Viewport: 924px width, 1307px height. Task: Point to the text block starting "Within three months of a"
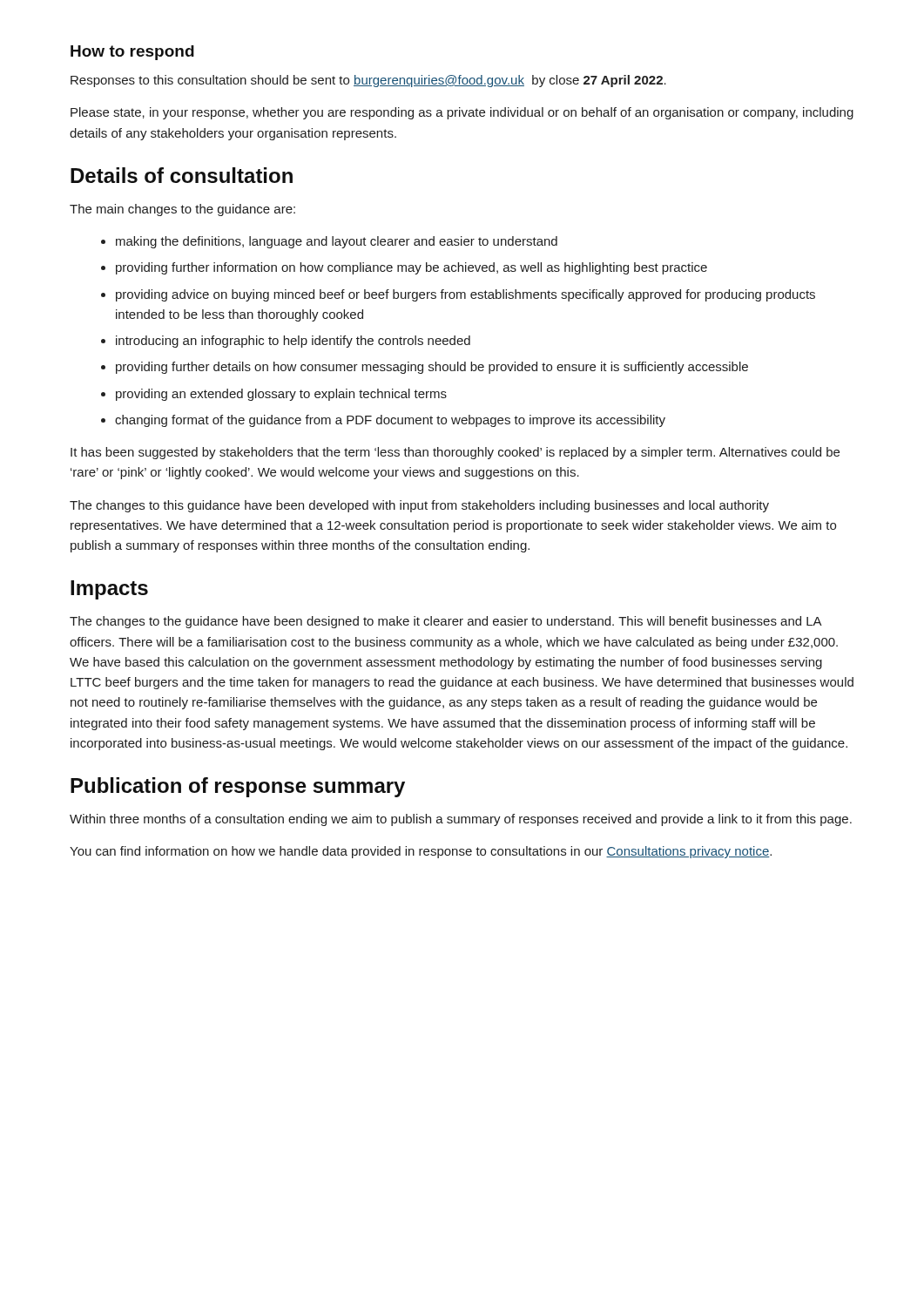(x=462, y=819)
